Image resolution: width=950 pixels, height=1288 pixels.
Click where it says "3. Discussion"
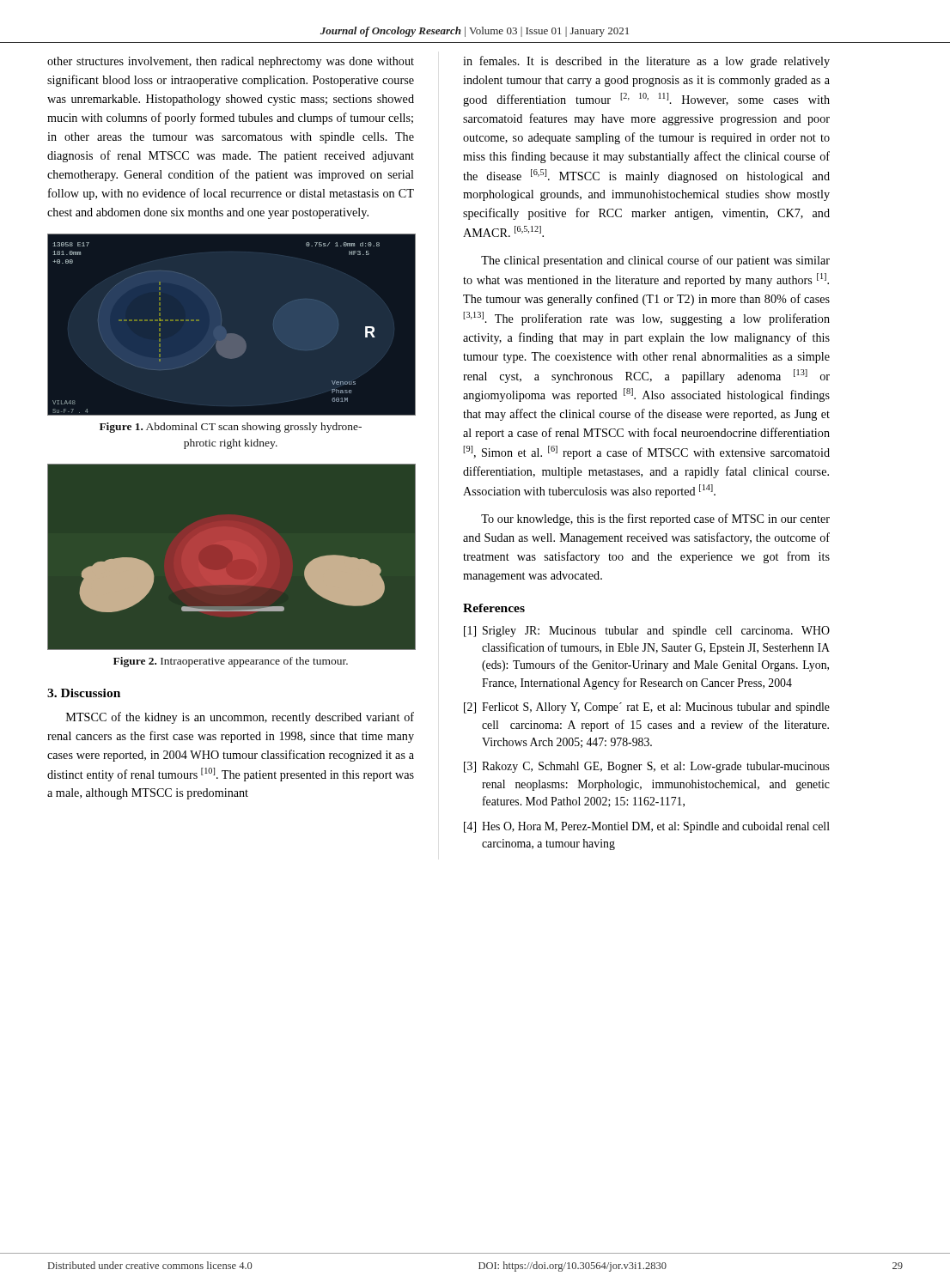(x=84, y=692)
